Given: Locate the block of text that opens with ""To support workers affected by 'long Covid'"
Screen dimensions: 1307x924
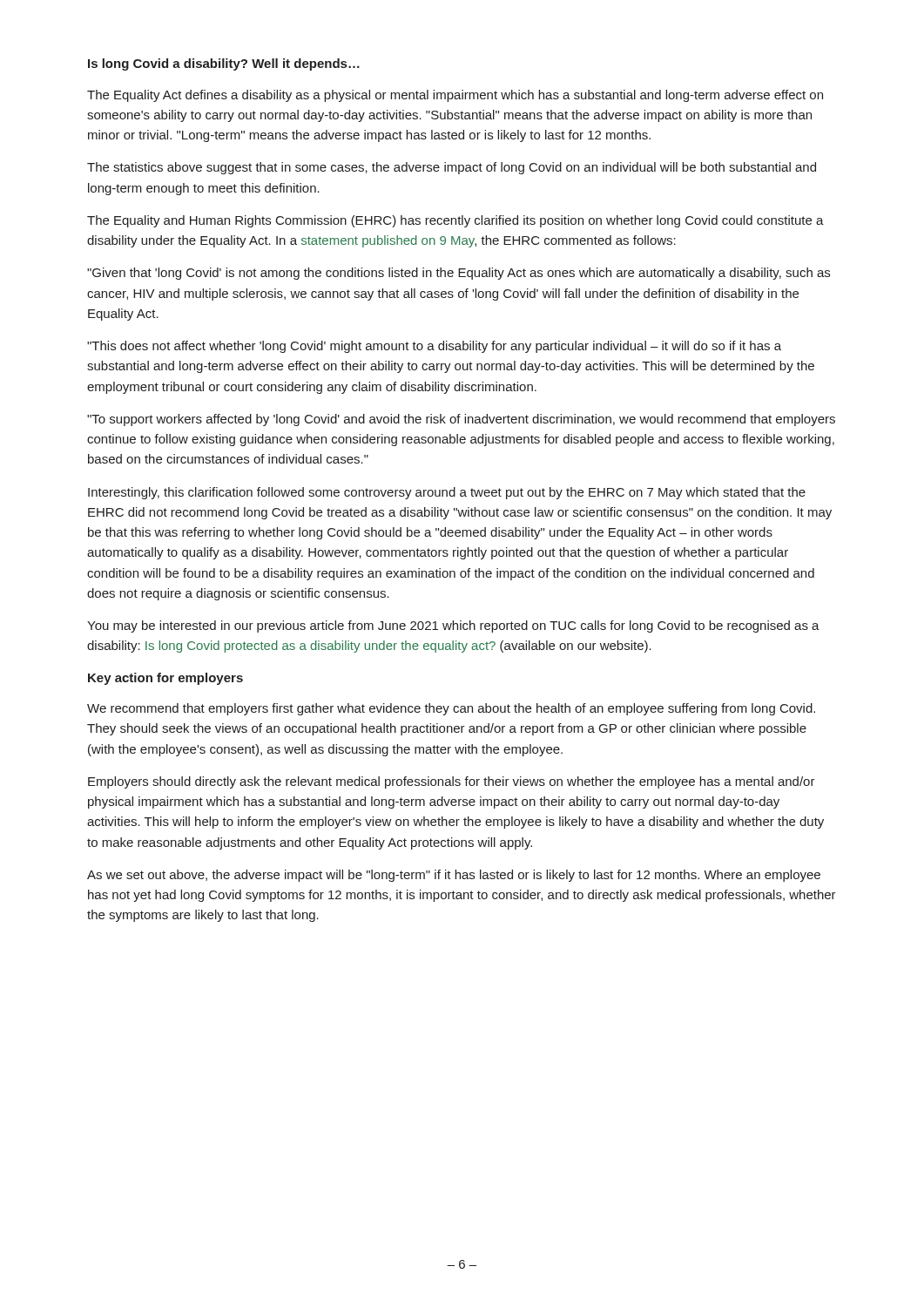Looking at the screenshot, I should coord(461,439).
